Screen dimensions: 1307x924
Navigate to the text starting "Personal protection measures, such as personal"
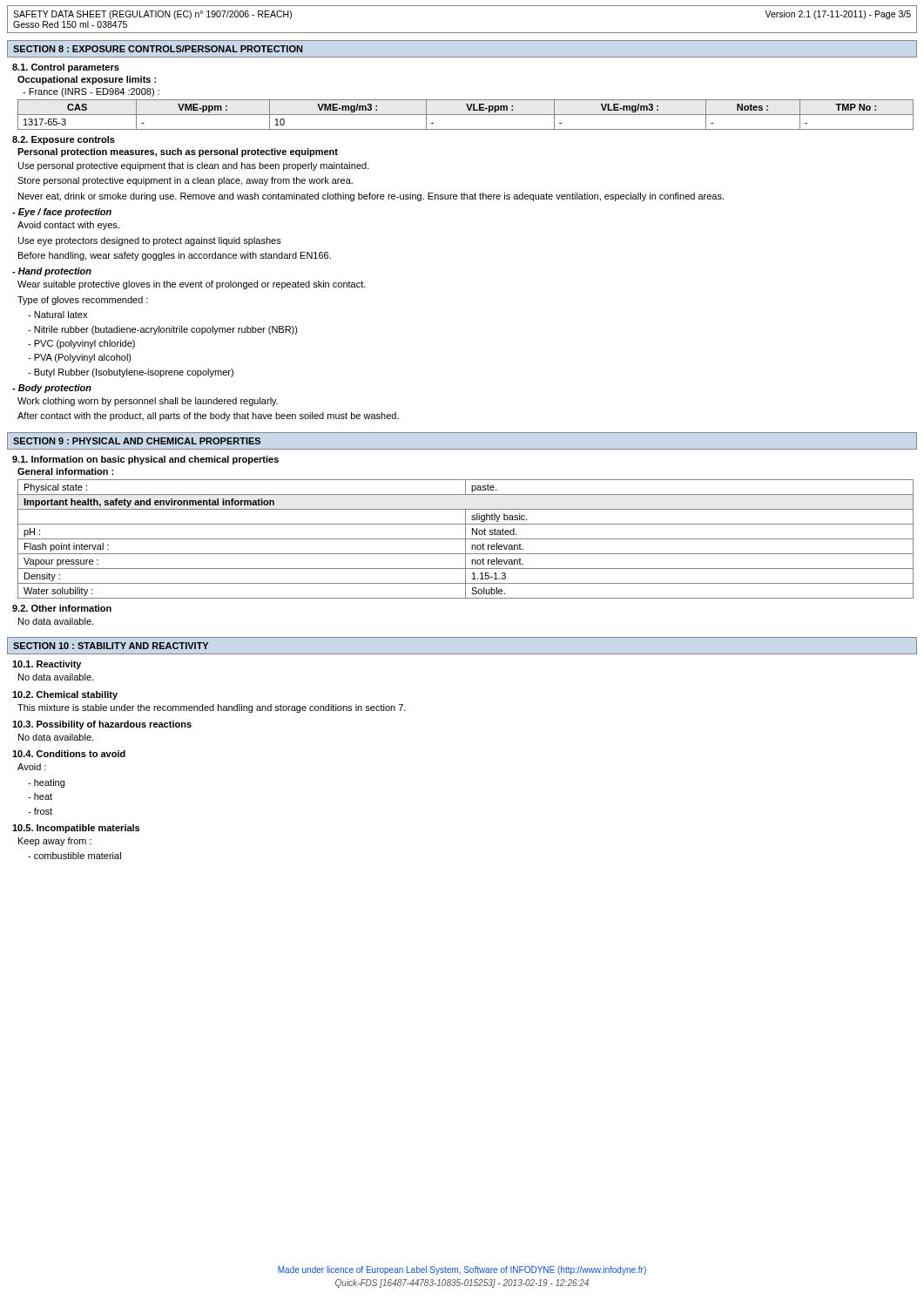pyautogui.click(x=178, y=152)
